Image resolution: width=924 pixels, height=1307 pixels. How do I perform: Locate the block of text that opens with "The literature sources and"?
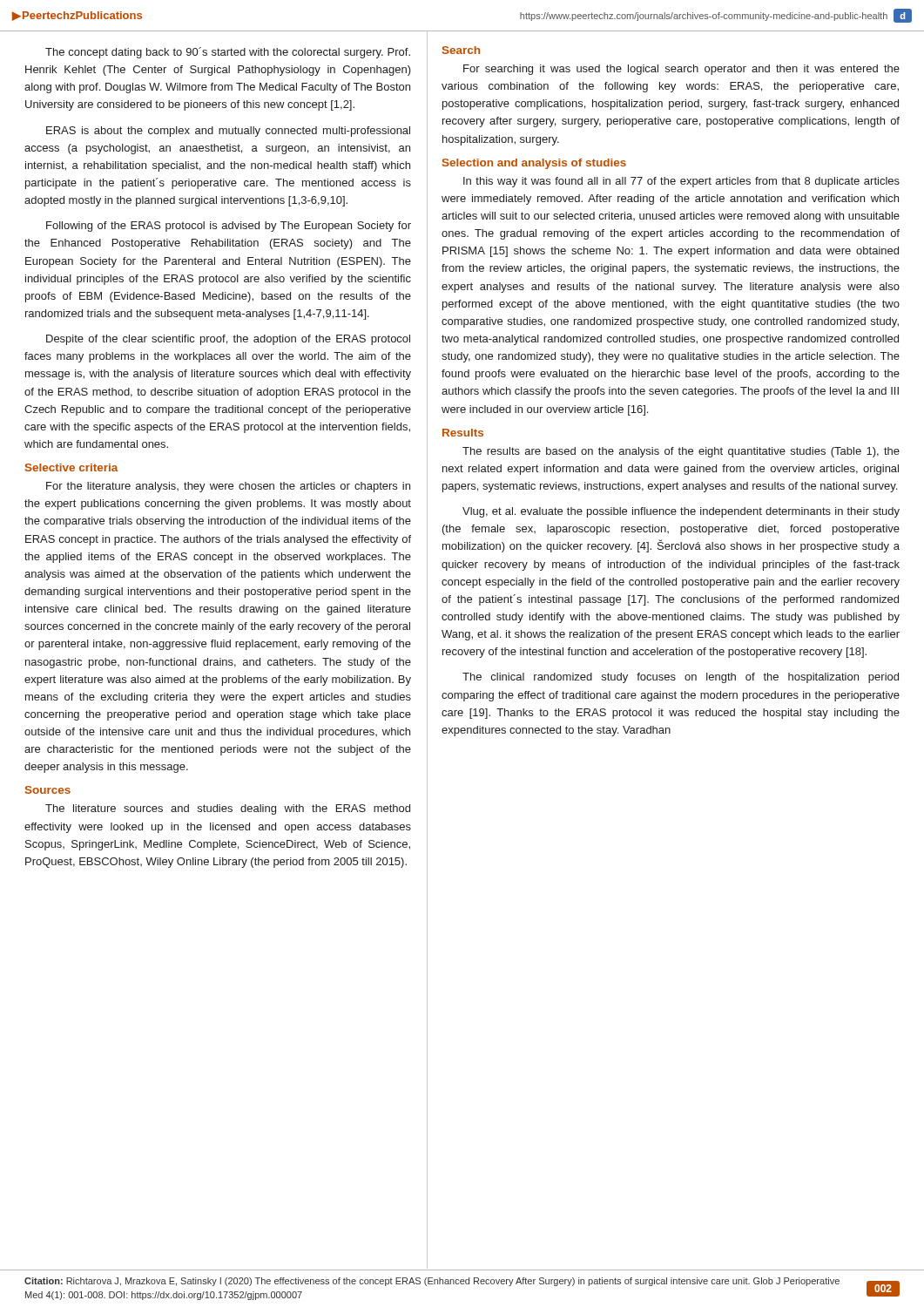(218, 835)
